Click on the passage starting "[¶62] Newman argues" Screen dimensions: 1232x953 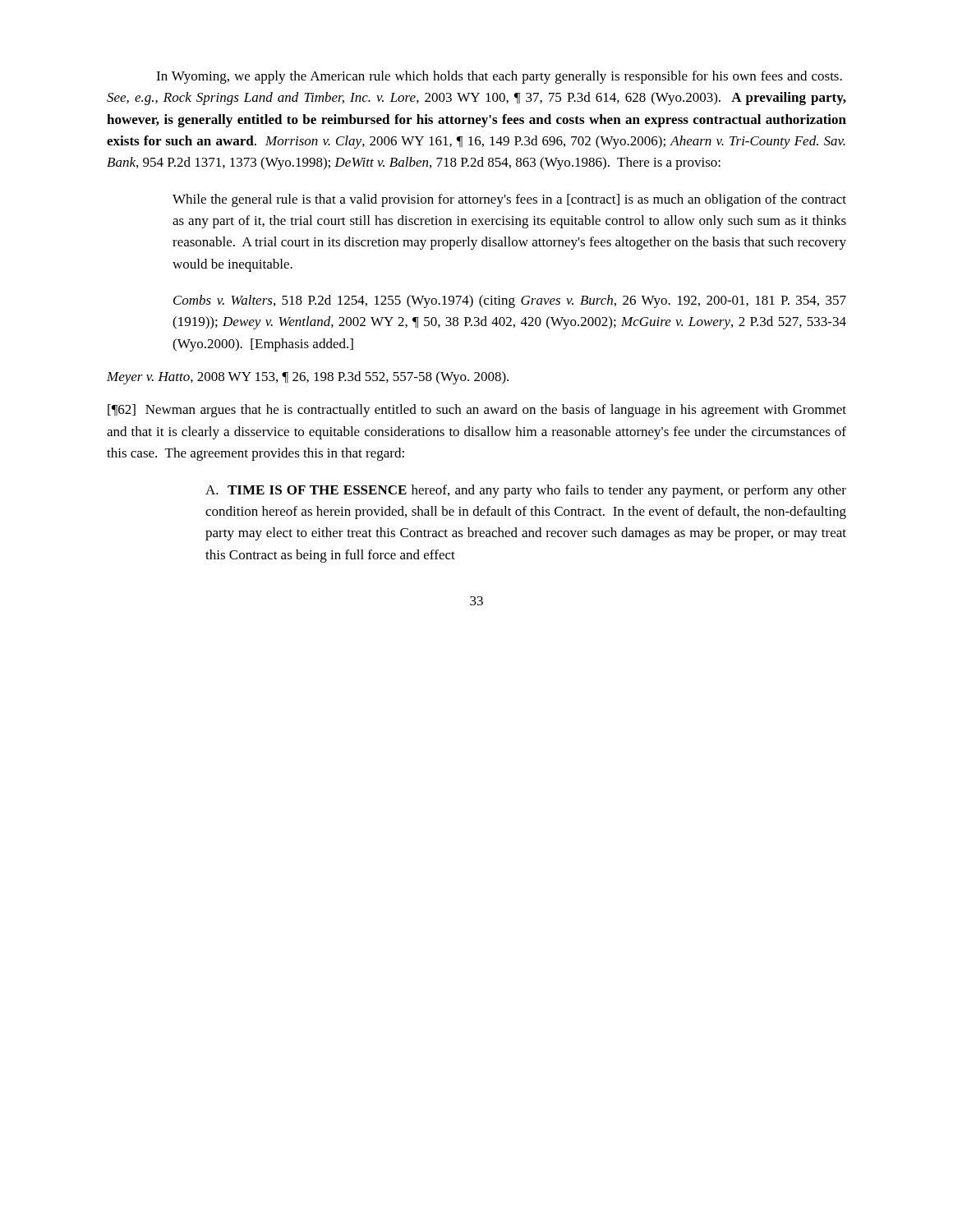476,431
